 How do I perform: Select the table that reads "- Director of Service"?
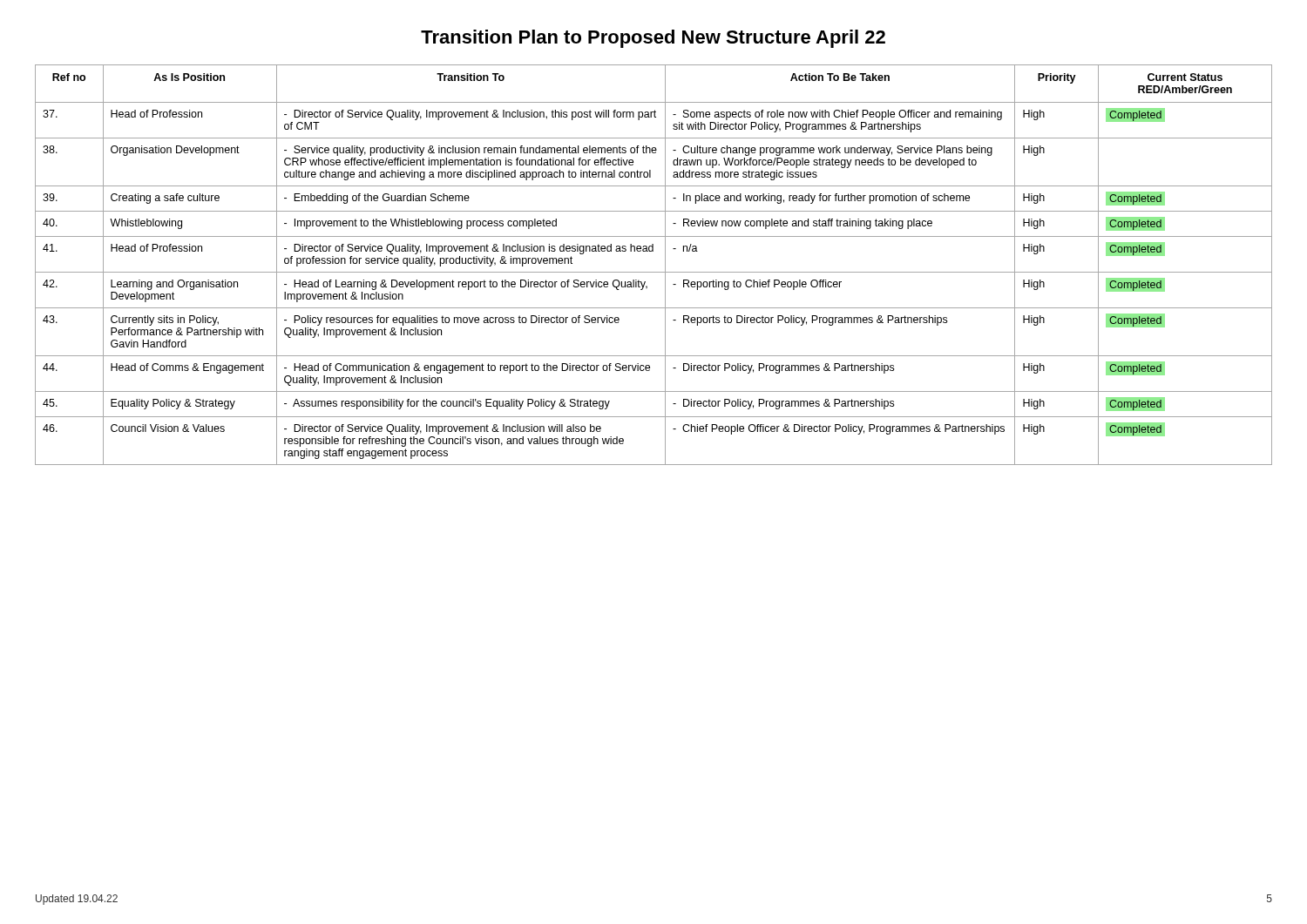[654, 265]
